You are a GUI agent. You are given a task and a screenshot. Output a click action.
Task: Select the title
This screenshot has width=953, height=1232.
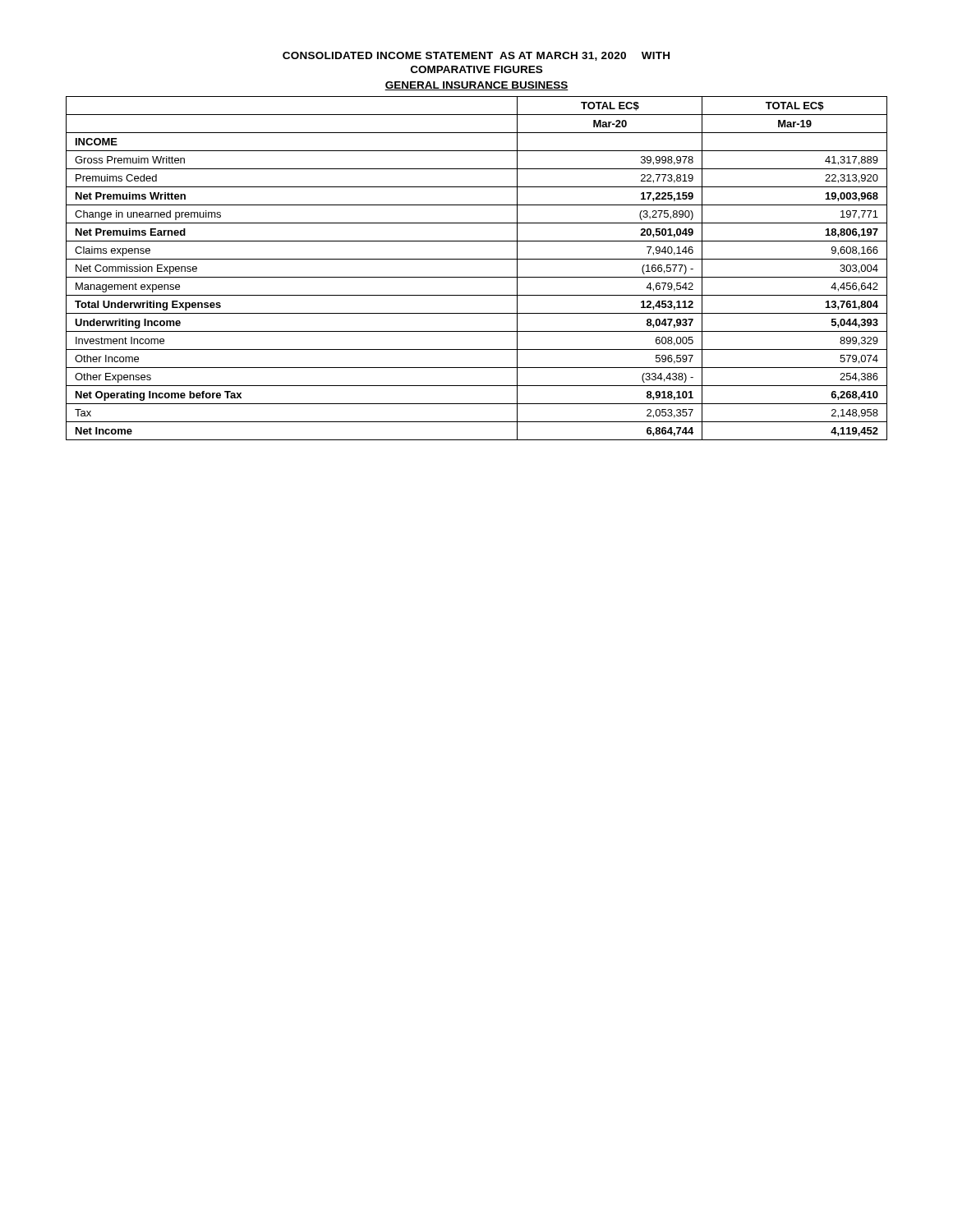(x=476, y=62)
